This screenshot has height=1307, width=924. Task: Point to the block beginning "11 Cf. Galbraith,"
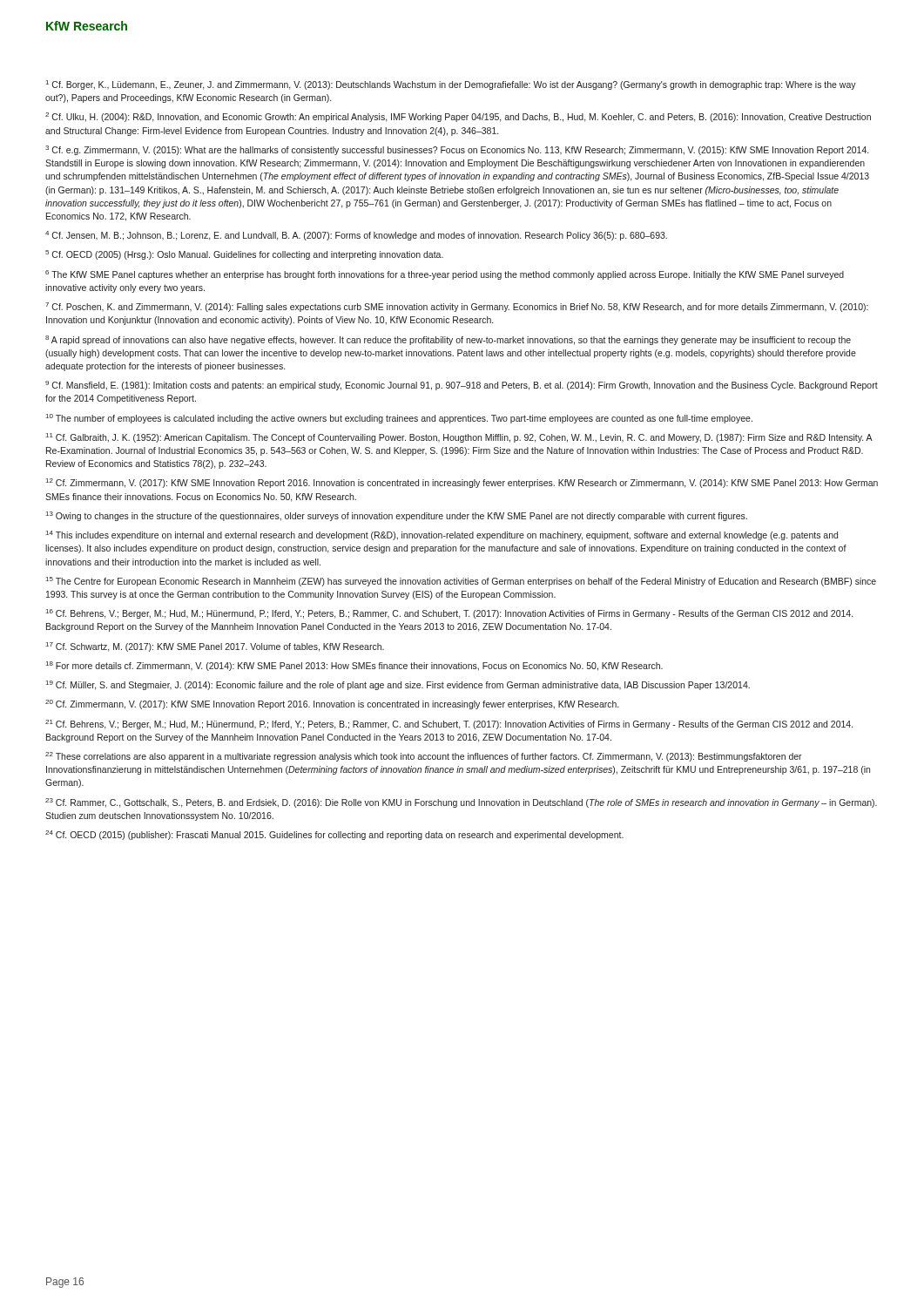458,450
